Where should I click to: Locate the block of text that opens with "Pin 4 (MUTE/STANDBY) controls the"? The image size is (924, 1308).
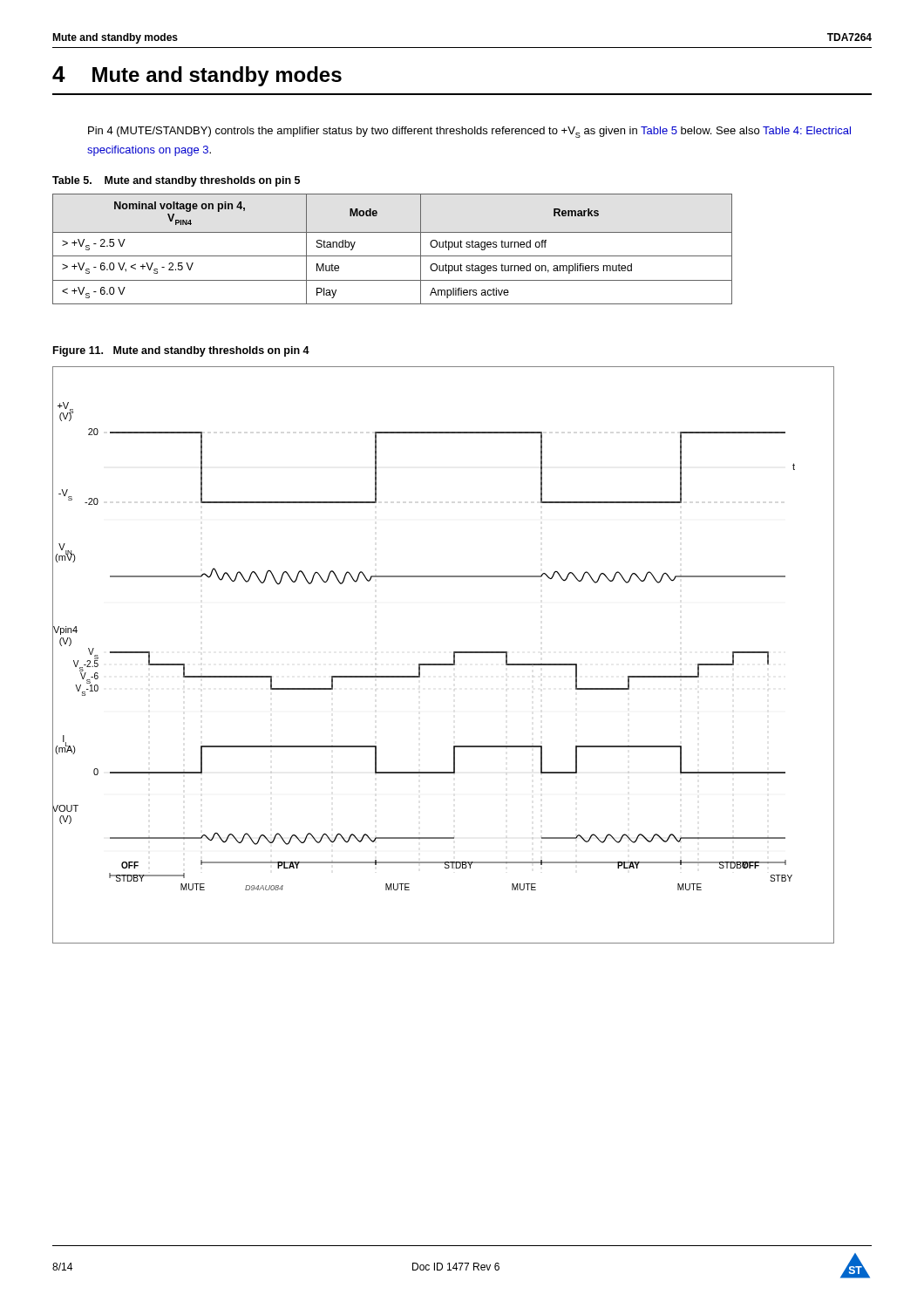click(469, 140)
